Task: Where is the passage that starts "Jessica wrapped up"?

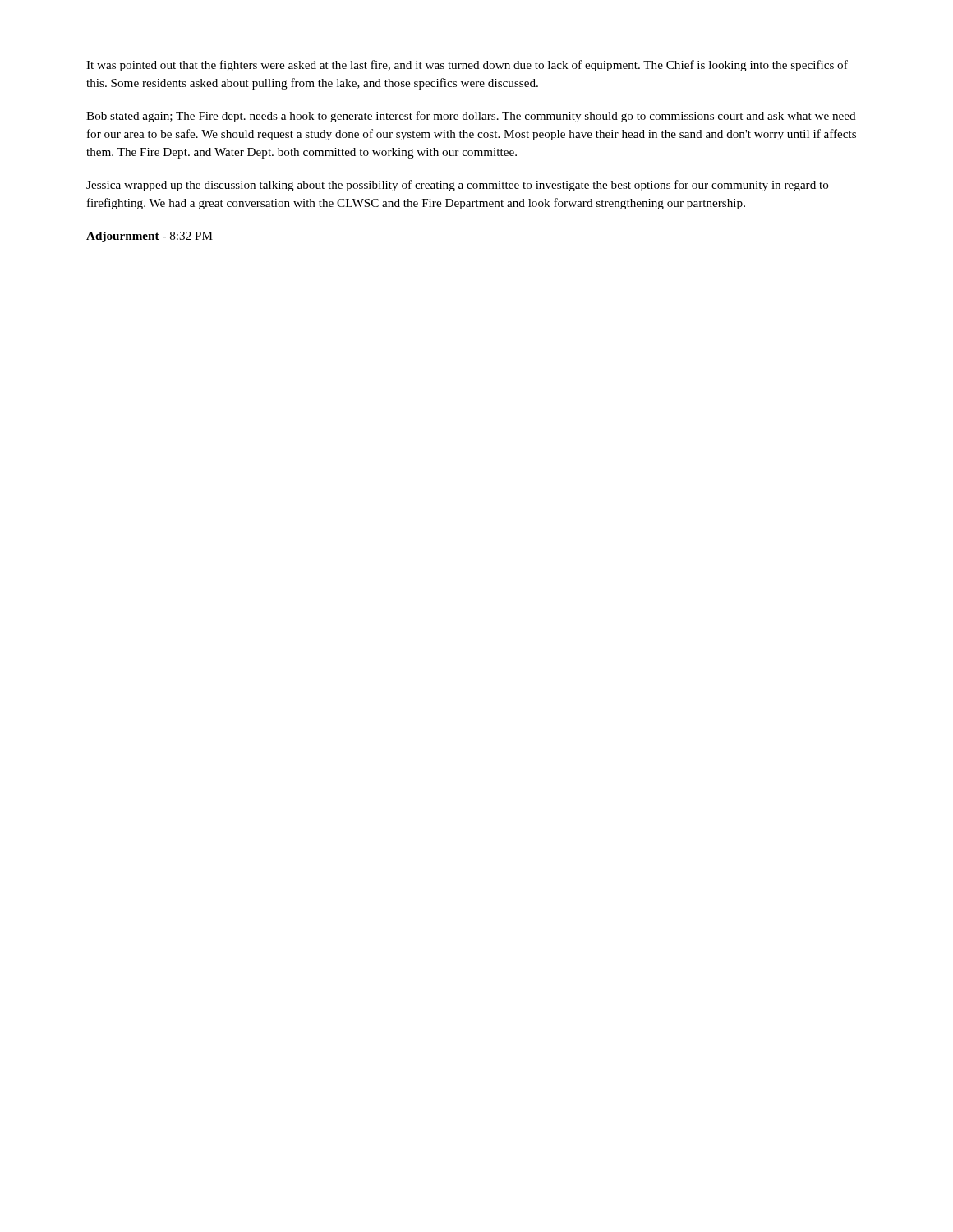Action: point(458,194)
